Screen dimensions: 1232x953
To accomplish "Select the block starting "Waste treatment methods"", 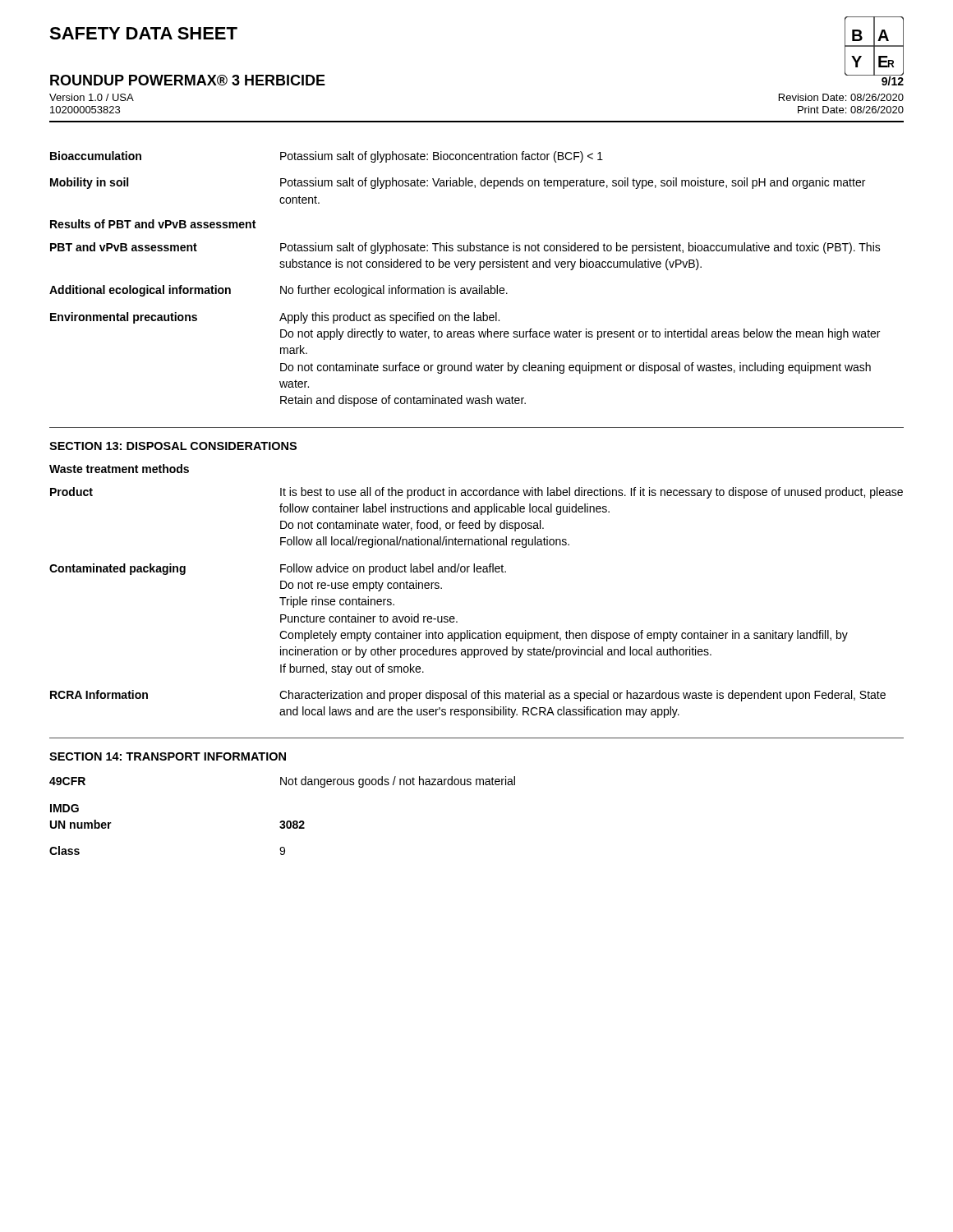I will click(119, 469).
